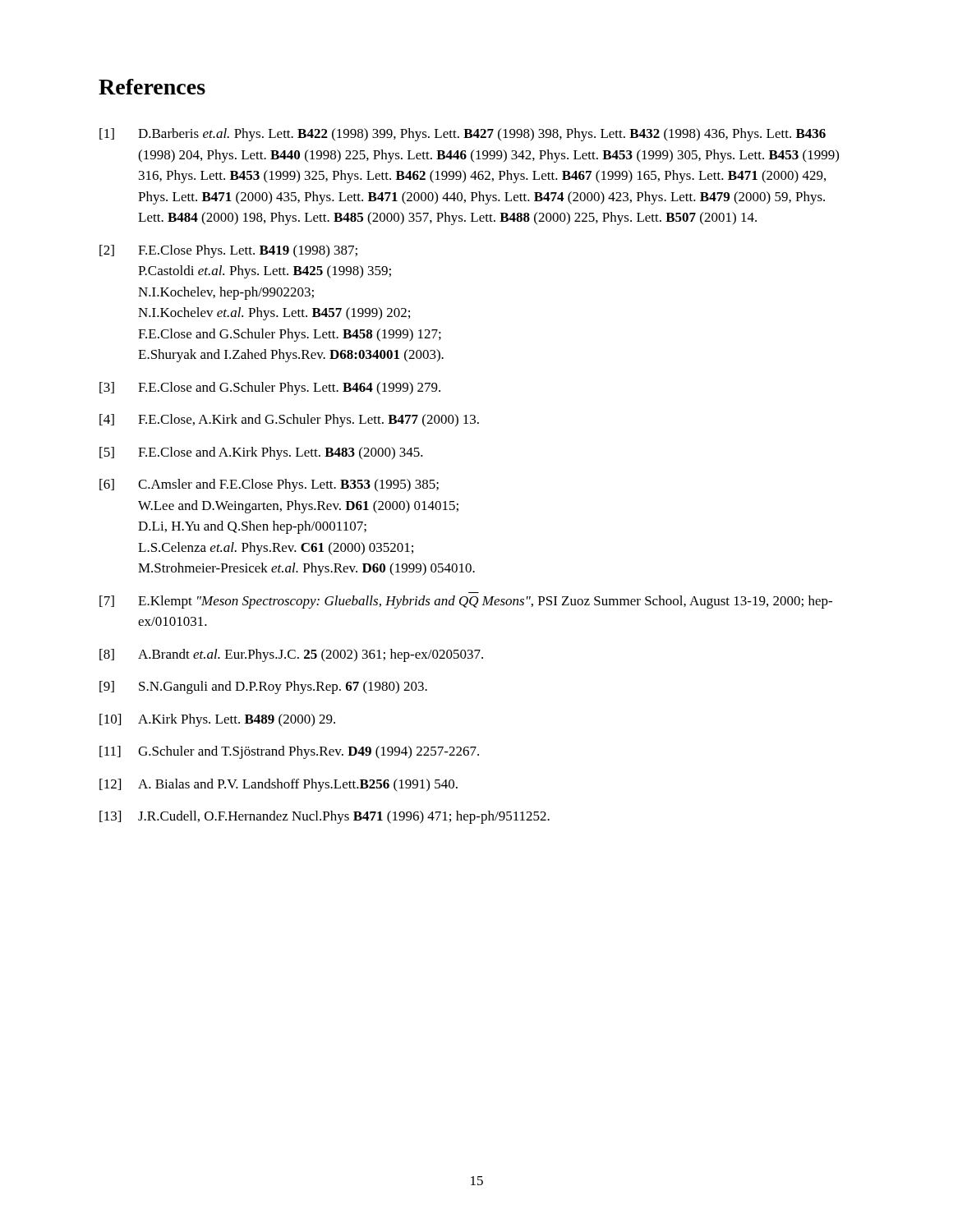Point to the block starting "[4] F.E.Close, A.Kirk"
Image resolution: width=953 pixels, height=1232 pixels.
476,419
